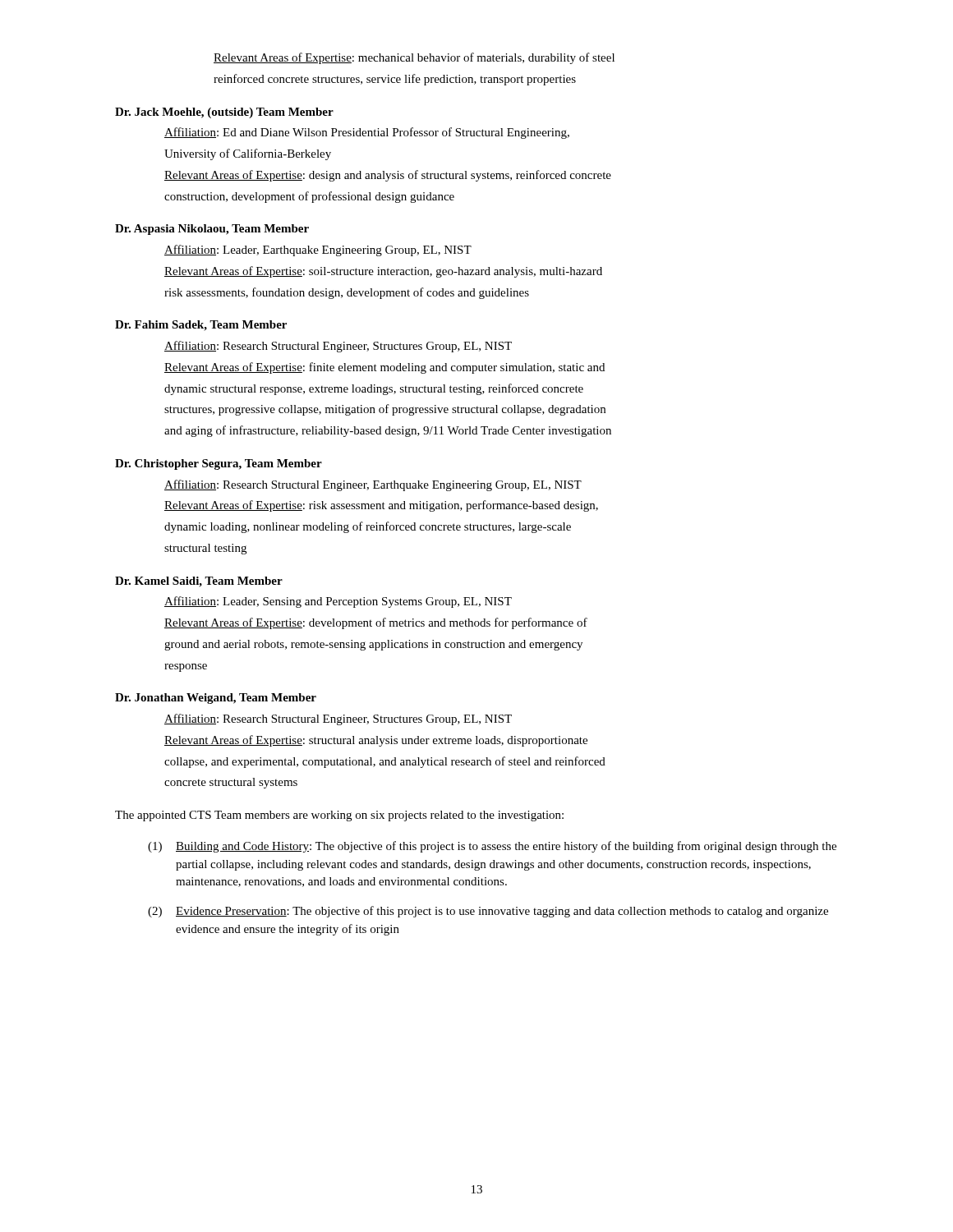
Task: Point to the section header beginning "Dr. Jack Moehle, (outside) Team"
Action: [224, 111]
